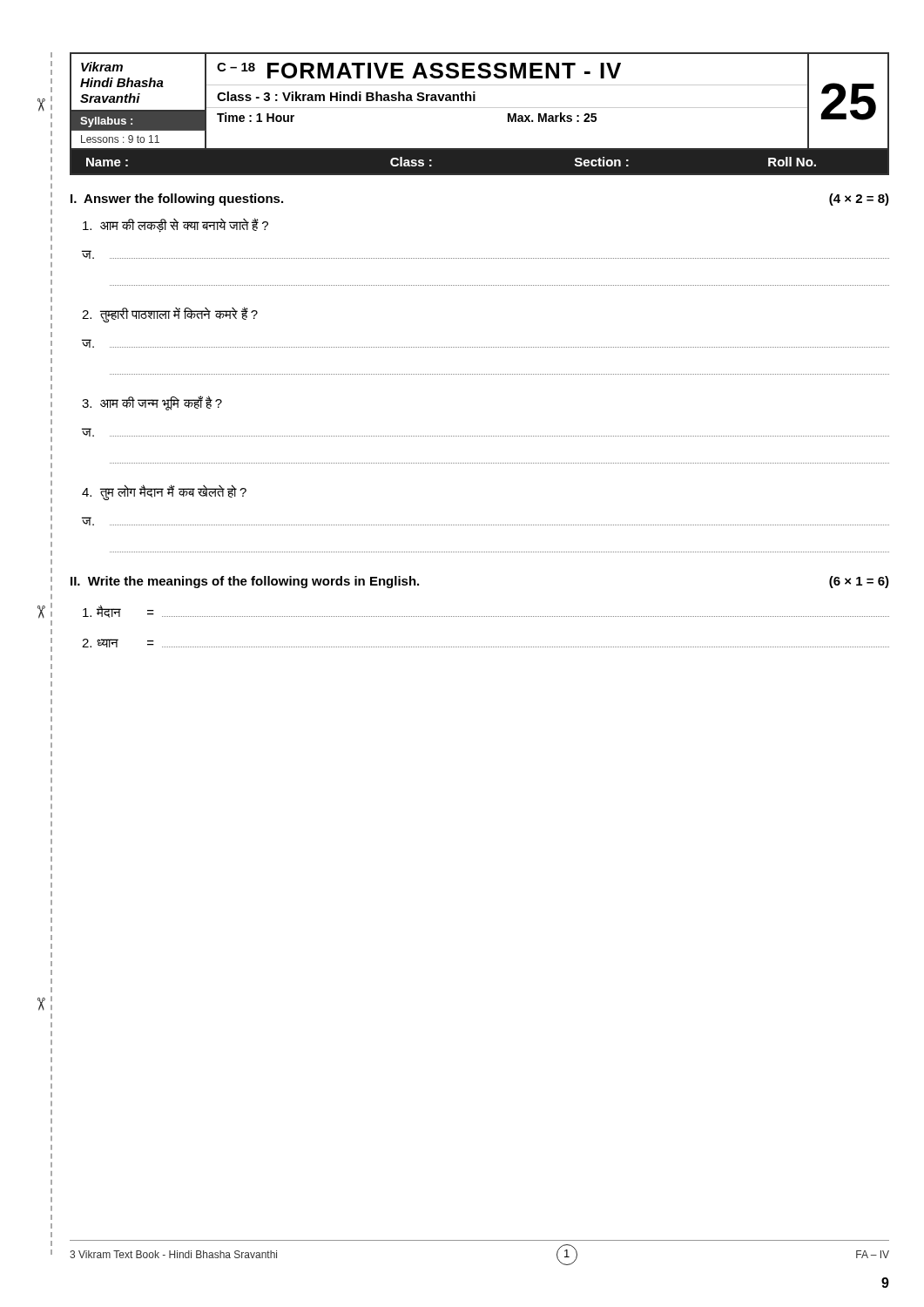Locate the section header containing "I. Answer the following questions. (4"
This screenshot has height=1307, width=924.
click(x=175, y=199)
